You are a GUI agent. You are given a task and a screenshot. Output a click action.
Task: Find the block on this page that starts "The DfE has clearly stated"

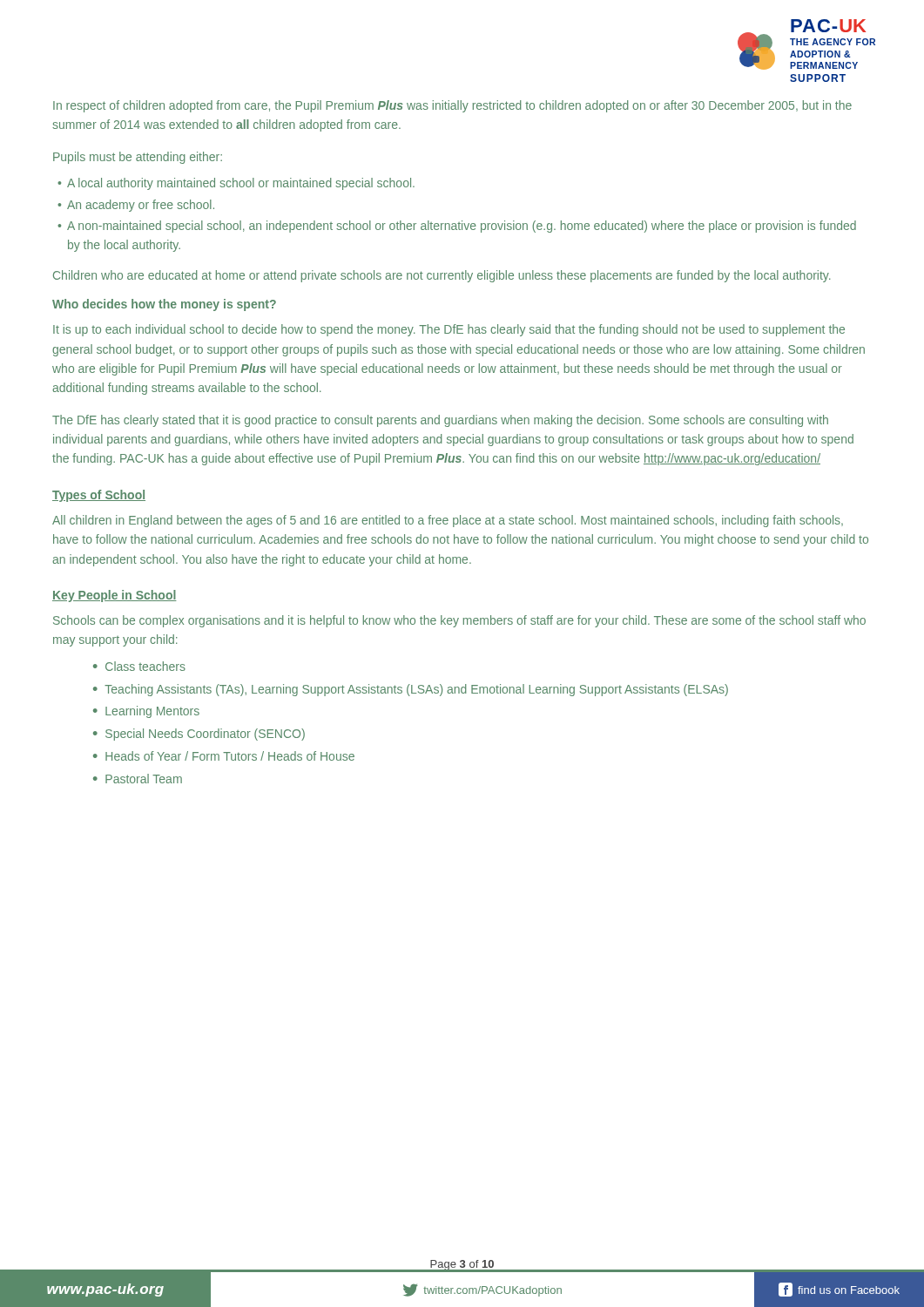pyautogui.click(x=453, y=439)
